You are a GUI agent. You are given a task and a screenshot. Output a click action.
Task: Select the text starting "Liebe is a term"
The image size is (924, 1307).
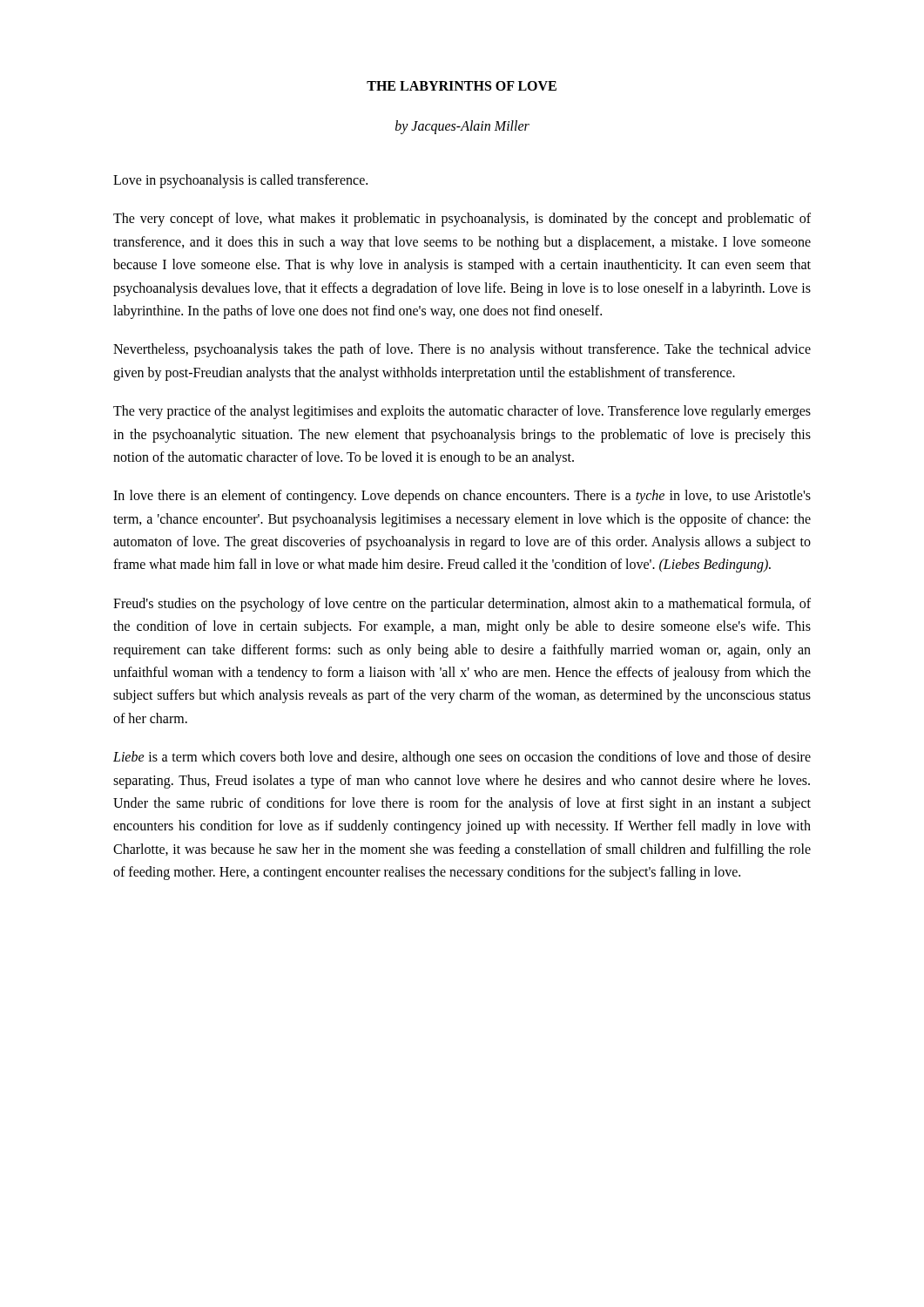tap(462, 814)
